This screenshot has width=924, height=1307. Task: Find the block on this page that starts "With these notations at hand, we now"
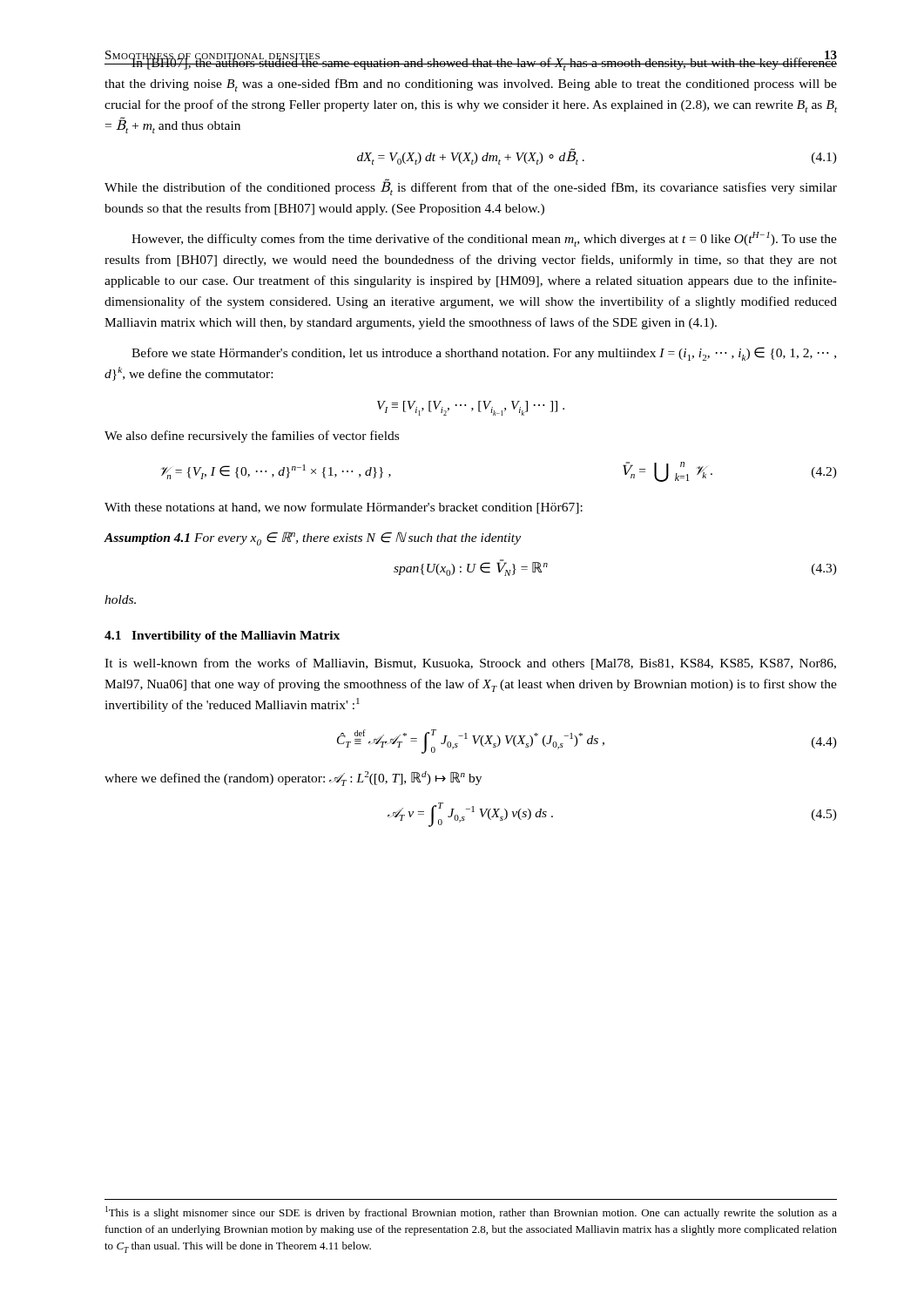pos(471,507)
